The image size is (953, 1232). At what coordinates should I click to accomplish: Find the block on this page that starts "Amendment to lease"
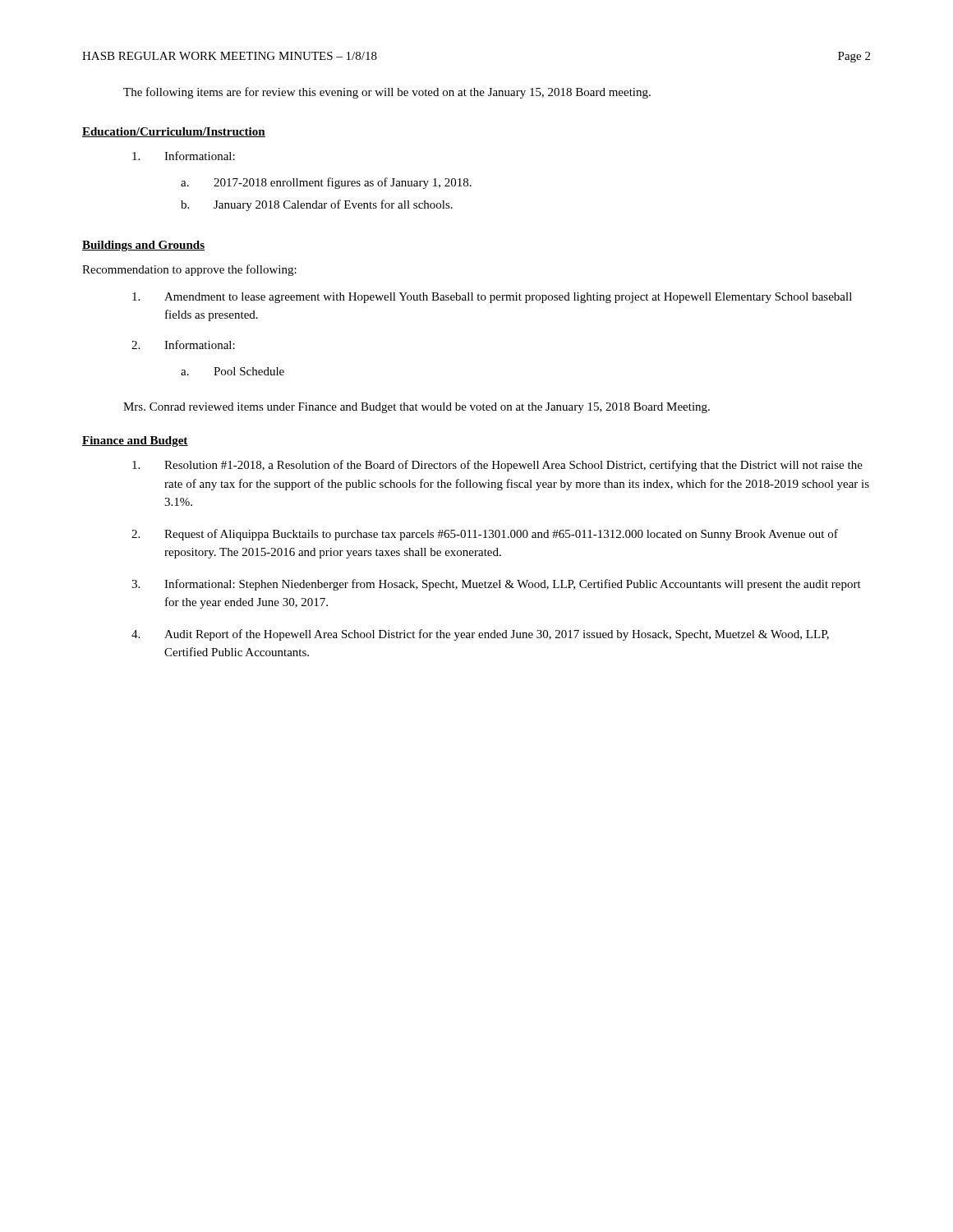[501, 306]
